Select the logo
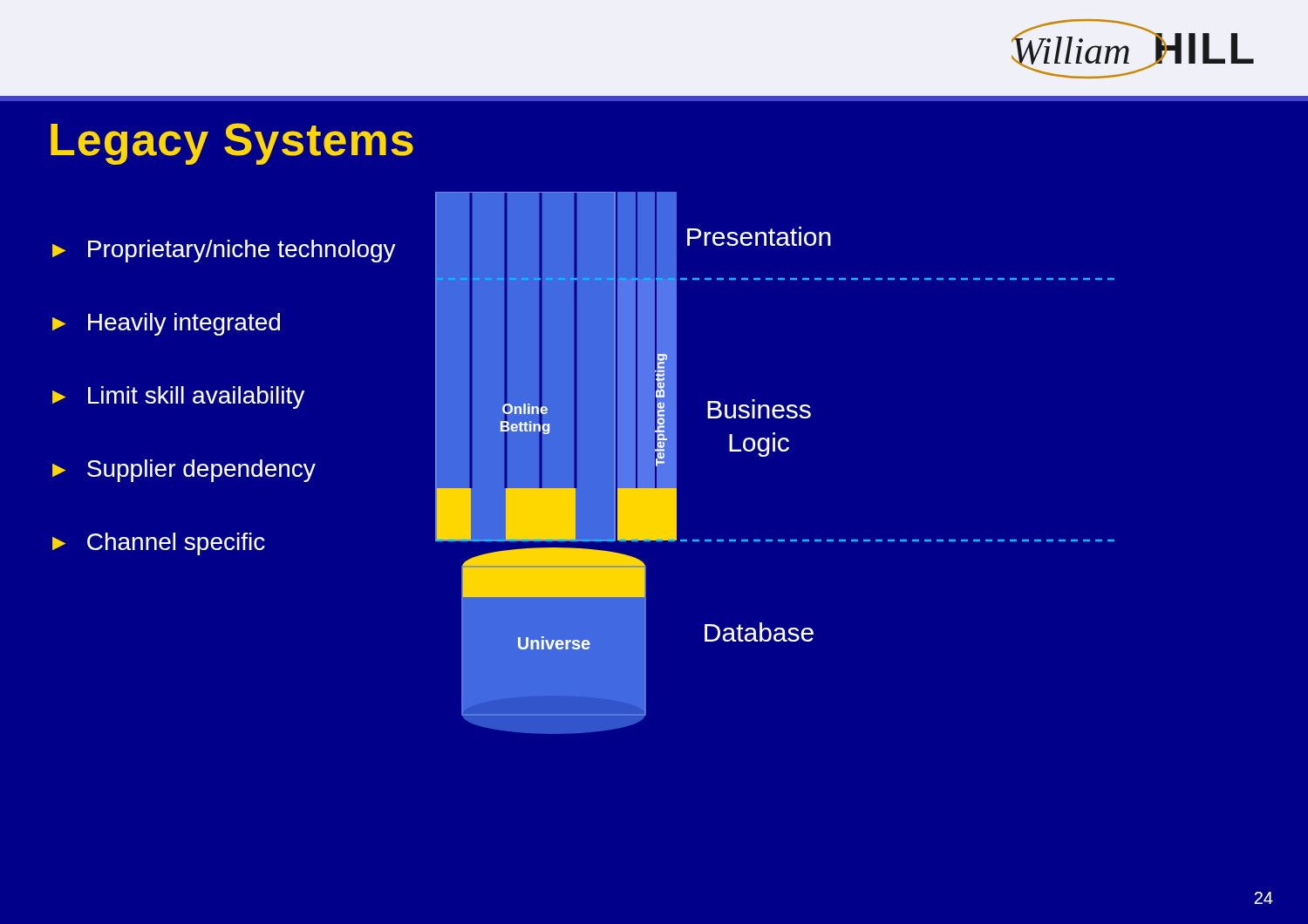The height and width of the screenshot is (924, 1308). 1142,50
